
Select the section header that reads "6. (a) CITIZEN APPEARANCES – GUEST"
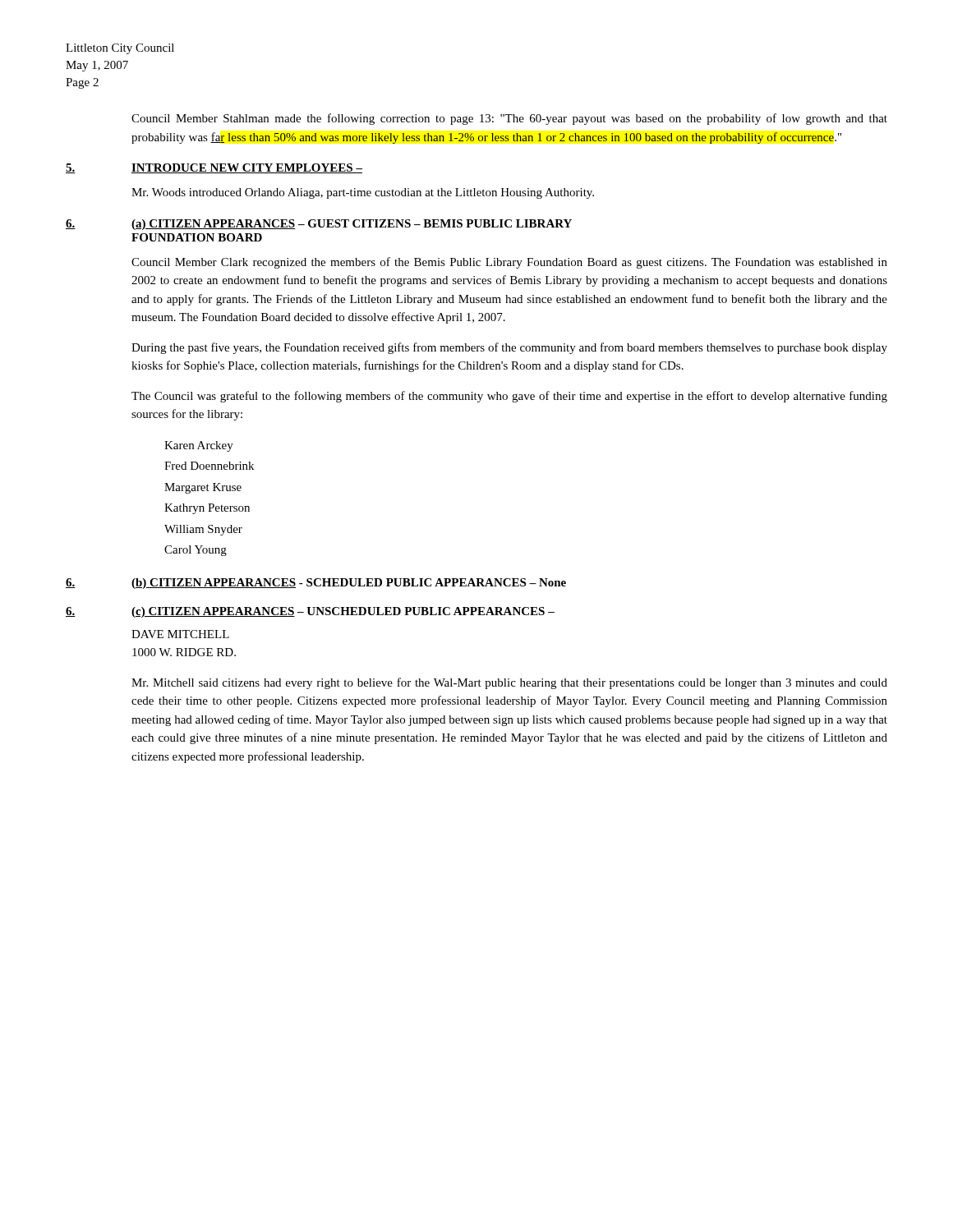pyautogui.click(x=319, y=230)
